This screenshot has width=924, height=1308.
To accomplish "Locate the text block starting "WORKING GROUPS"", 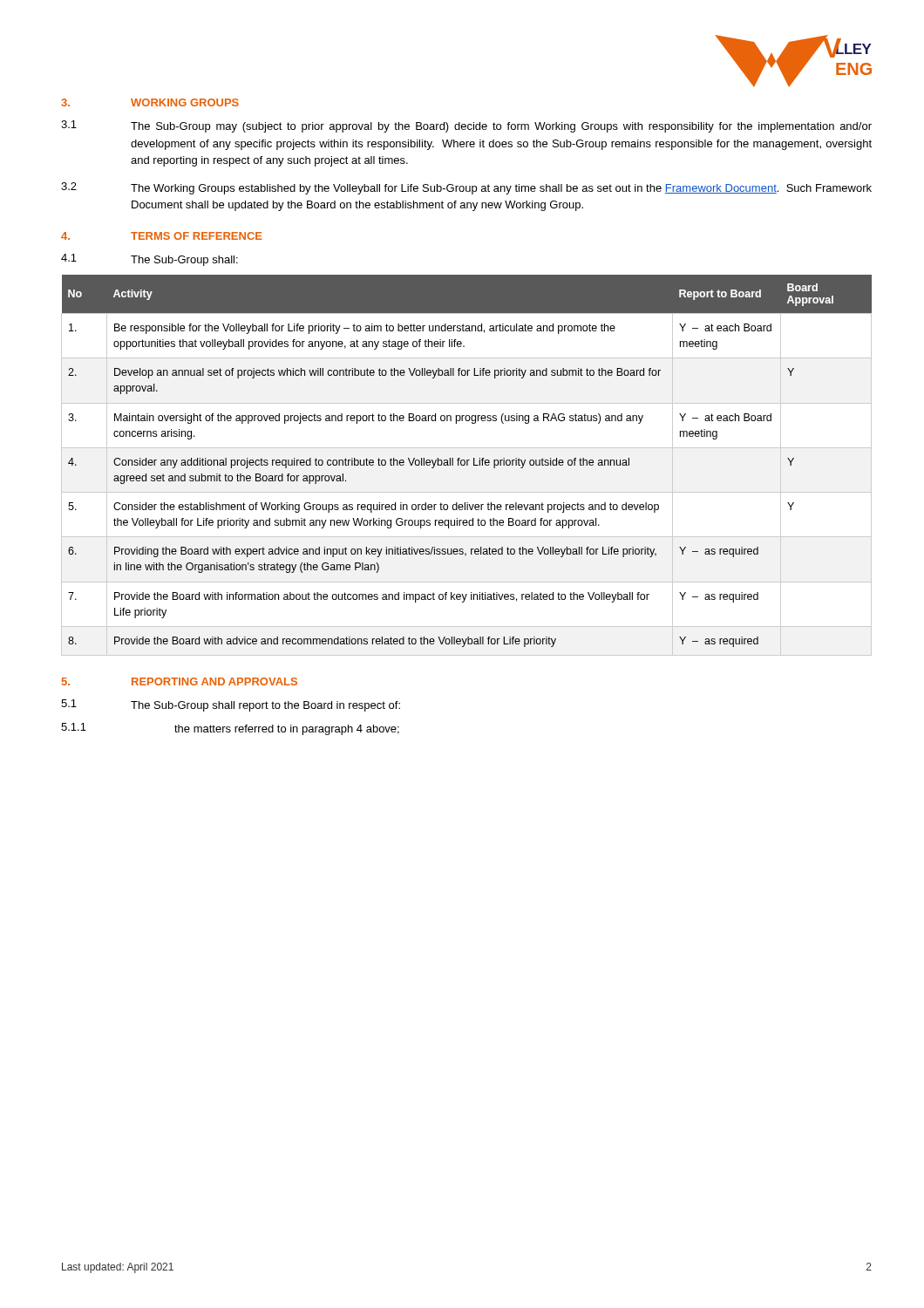I will tap(185, 102).
